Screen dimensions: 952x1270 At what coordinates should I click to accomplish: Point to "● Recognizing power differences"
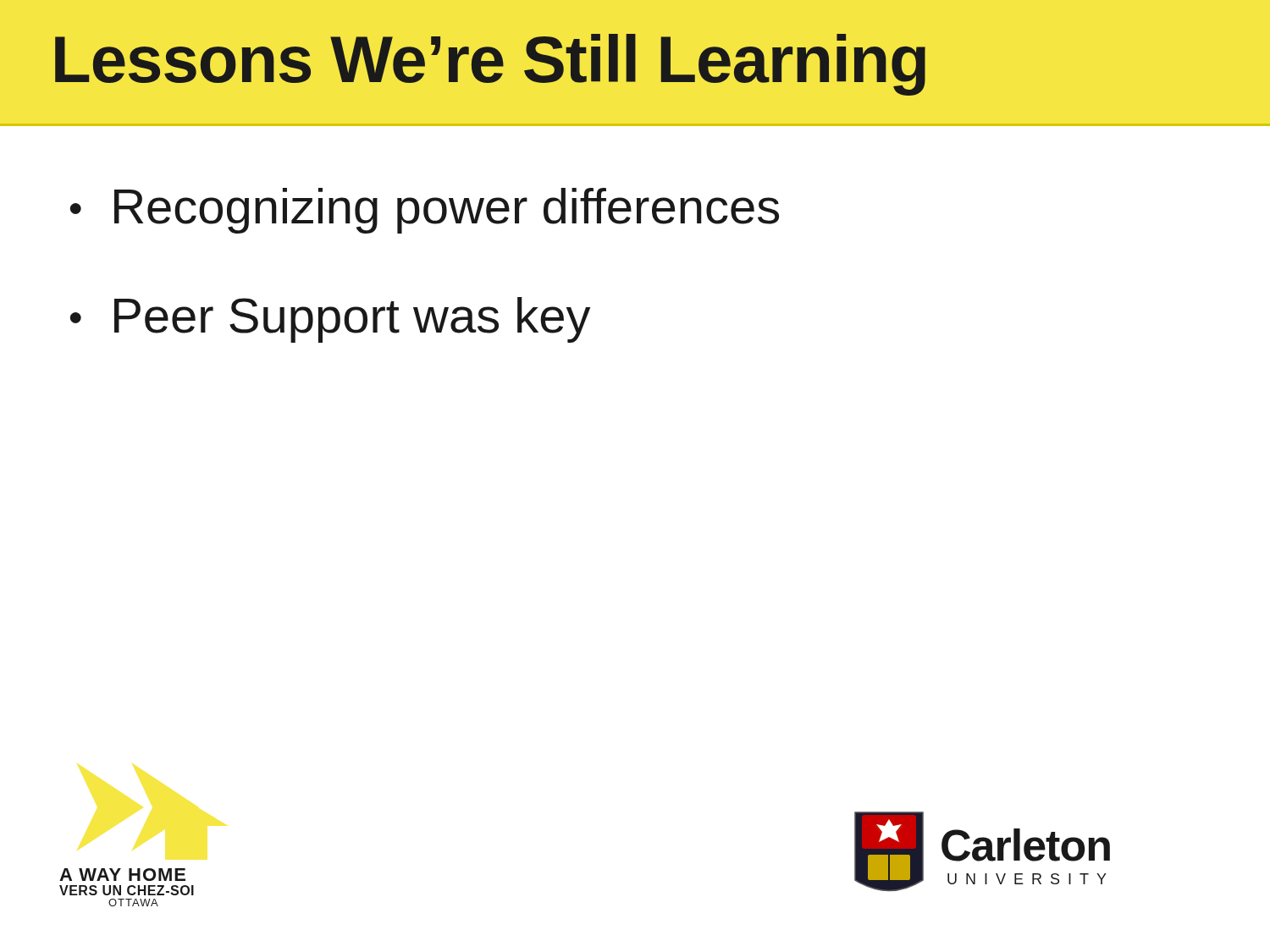[424, 206]
